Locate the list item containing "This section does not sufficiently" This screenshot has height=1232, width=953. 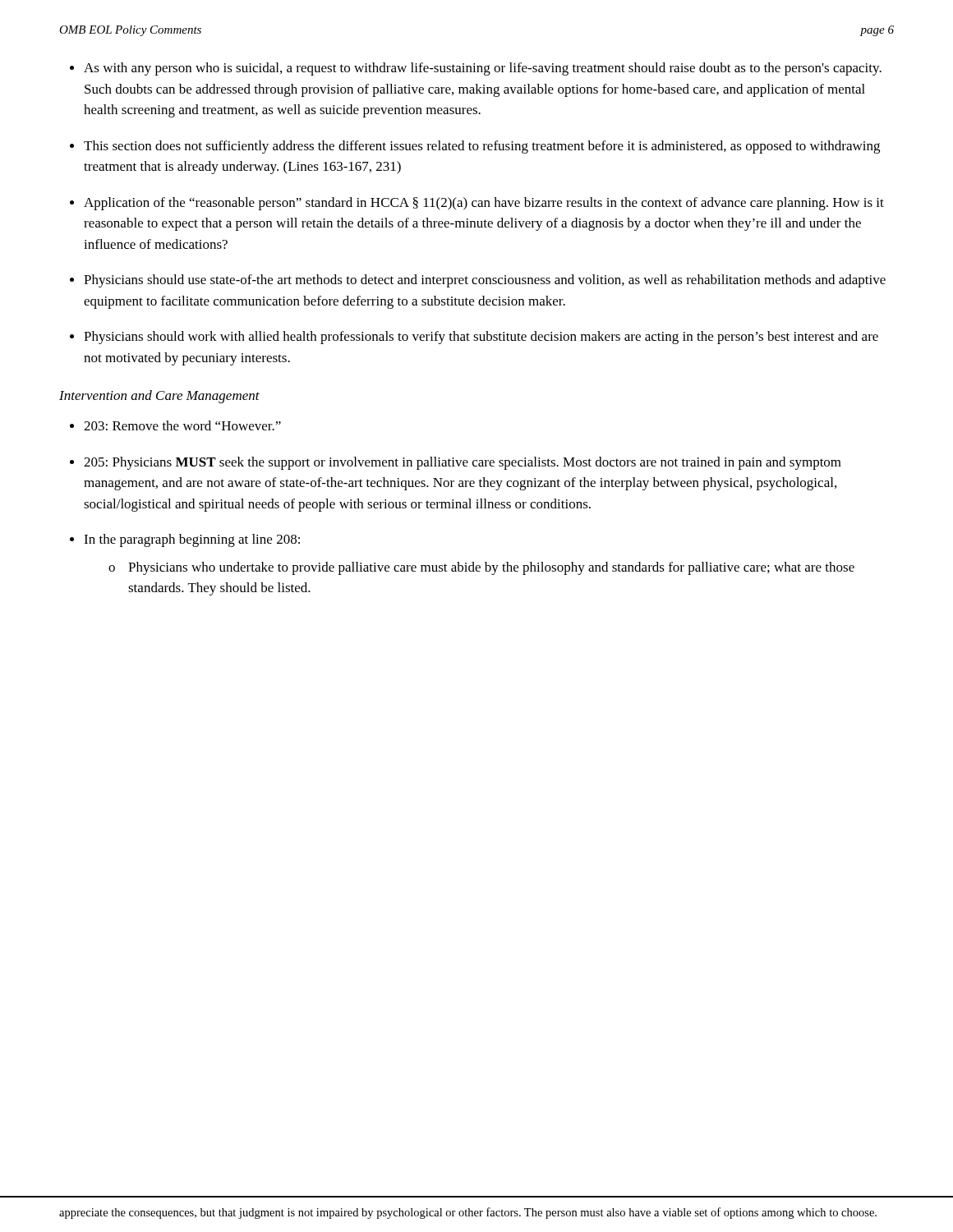(x=482, y=156)
